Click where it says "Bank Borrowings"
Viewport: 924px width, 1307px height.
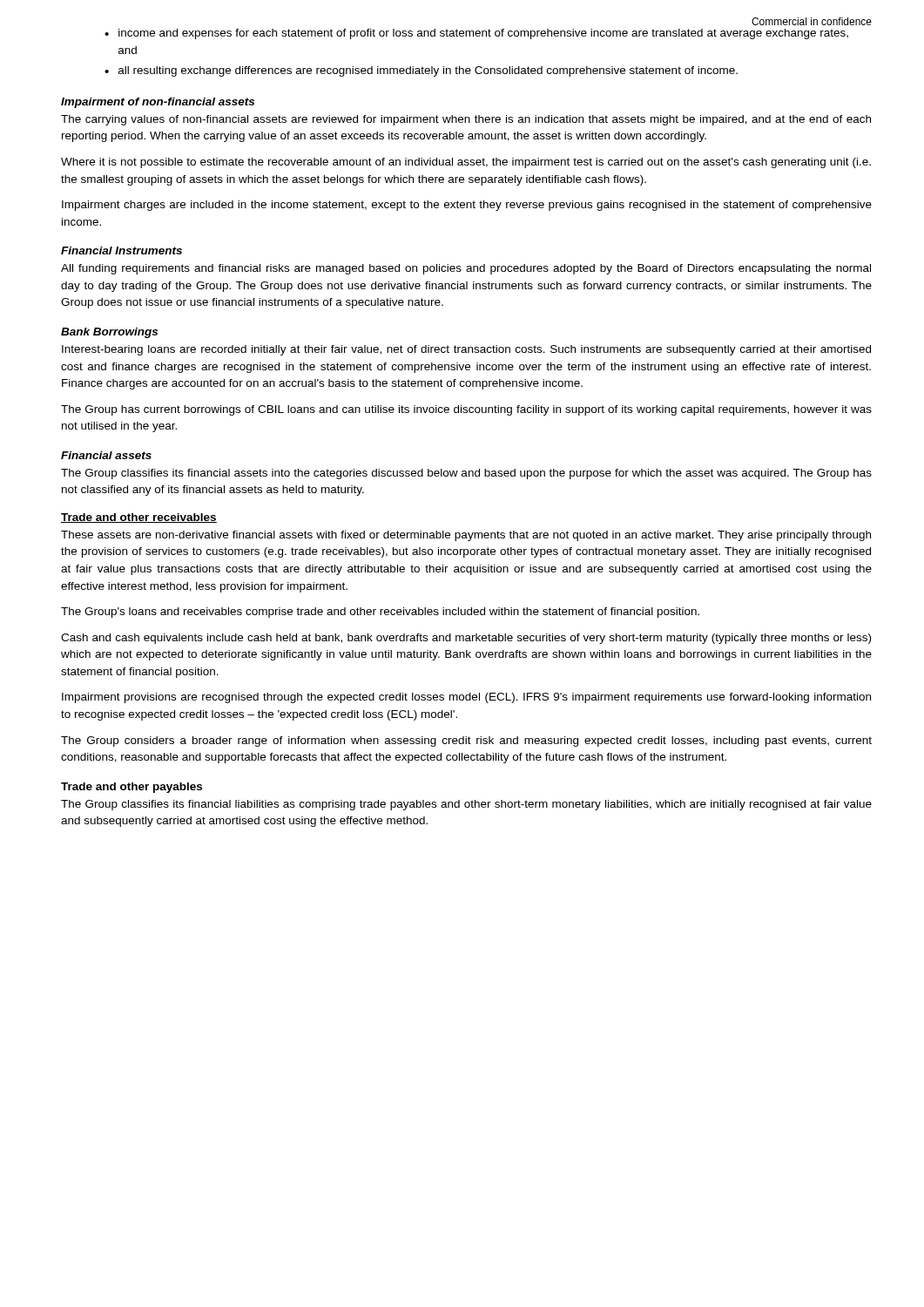(110, 331)
